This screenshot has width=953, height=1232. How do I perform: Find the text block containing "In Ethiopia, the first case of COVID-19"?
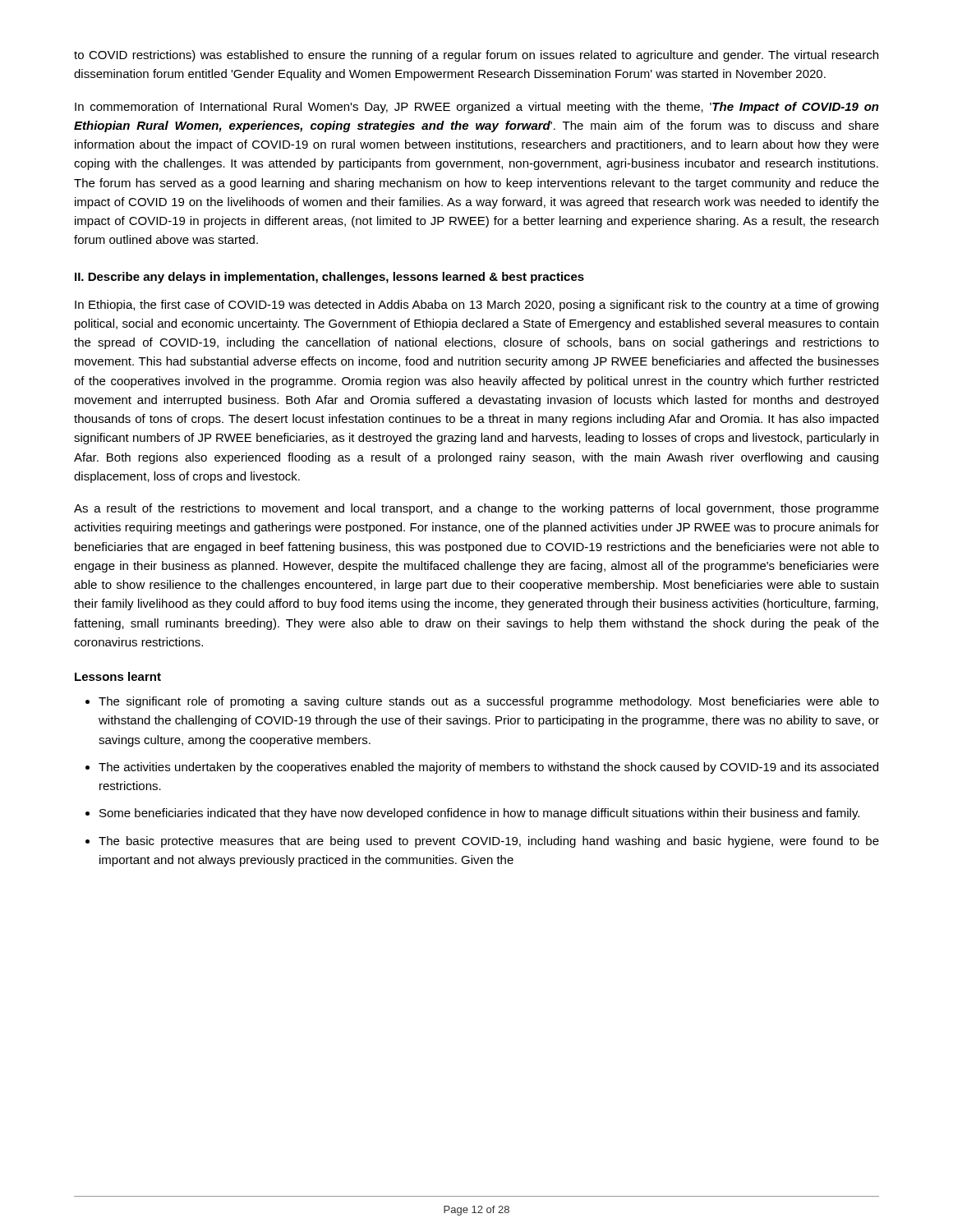click(x=476, y=390)
